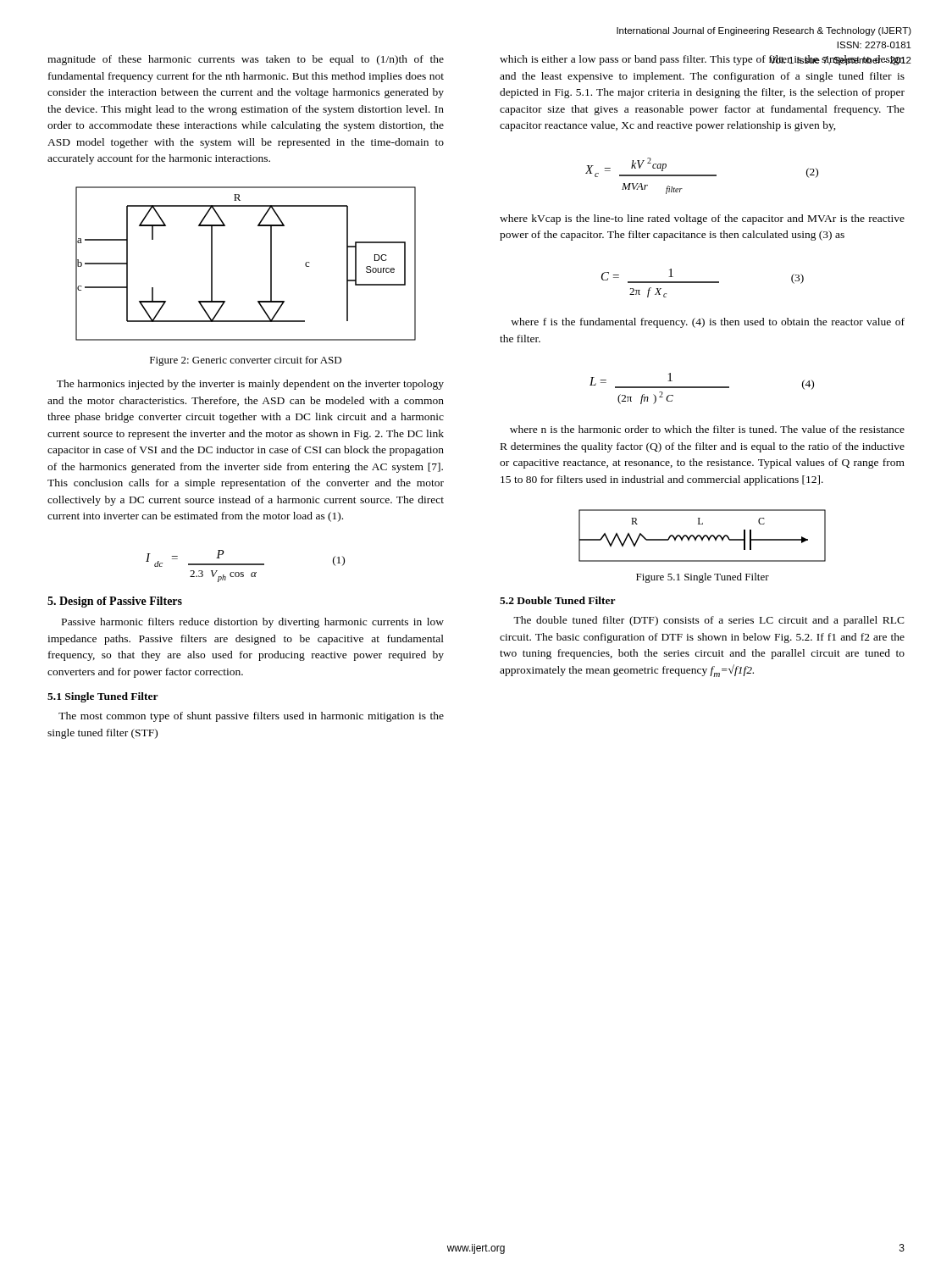Select the formula that says "X c = kV 2 cap MVAr"
Image resolution: width=952 pixels, height=1271 pixels.
[702, 172]
